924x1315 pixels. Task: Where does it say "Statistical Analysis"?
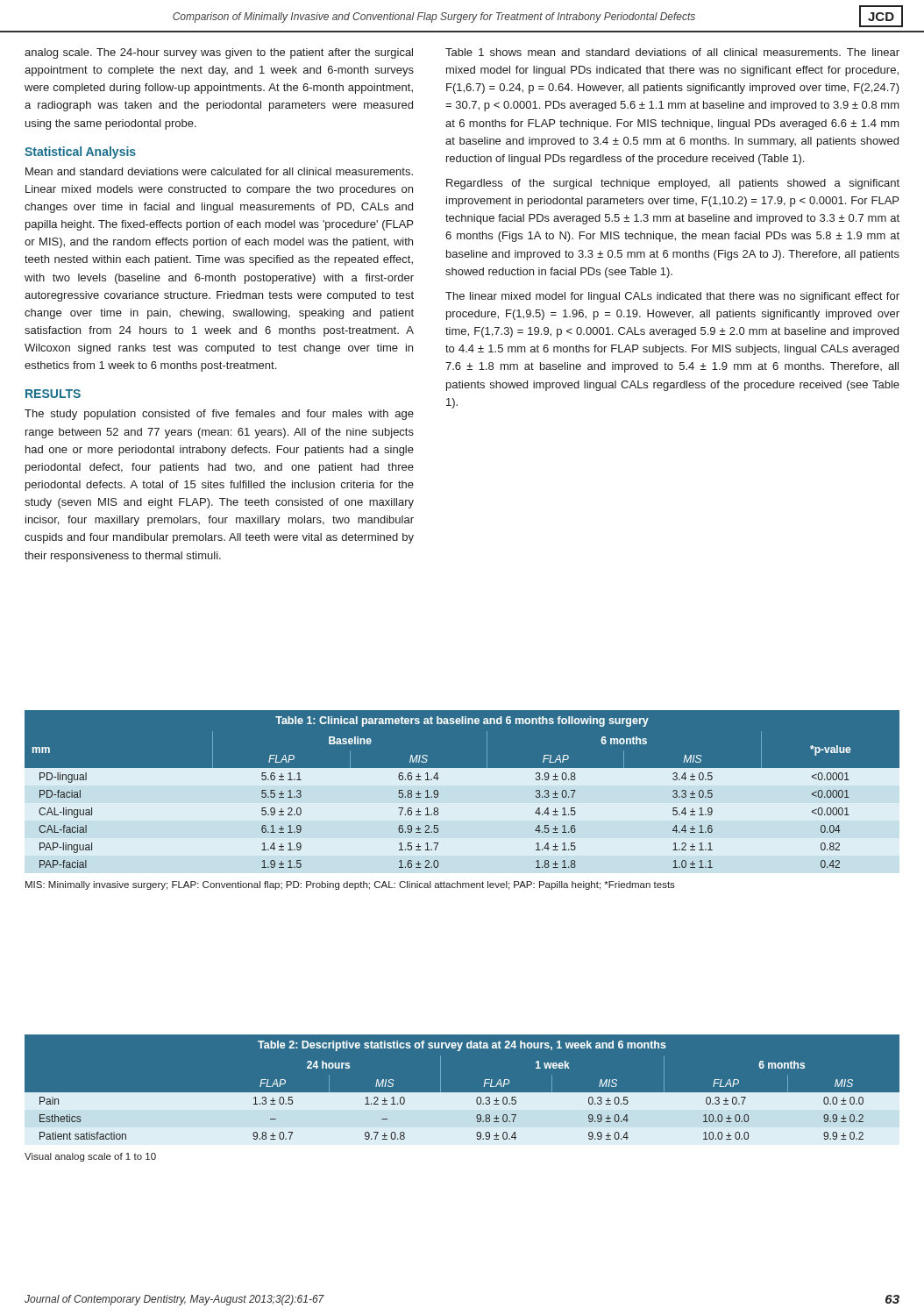80,151
